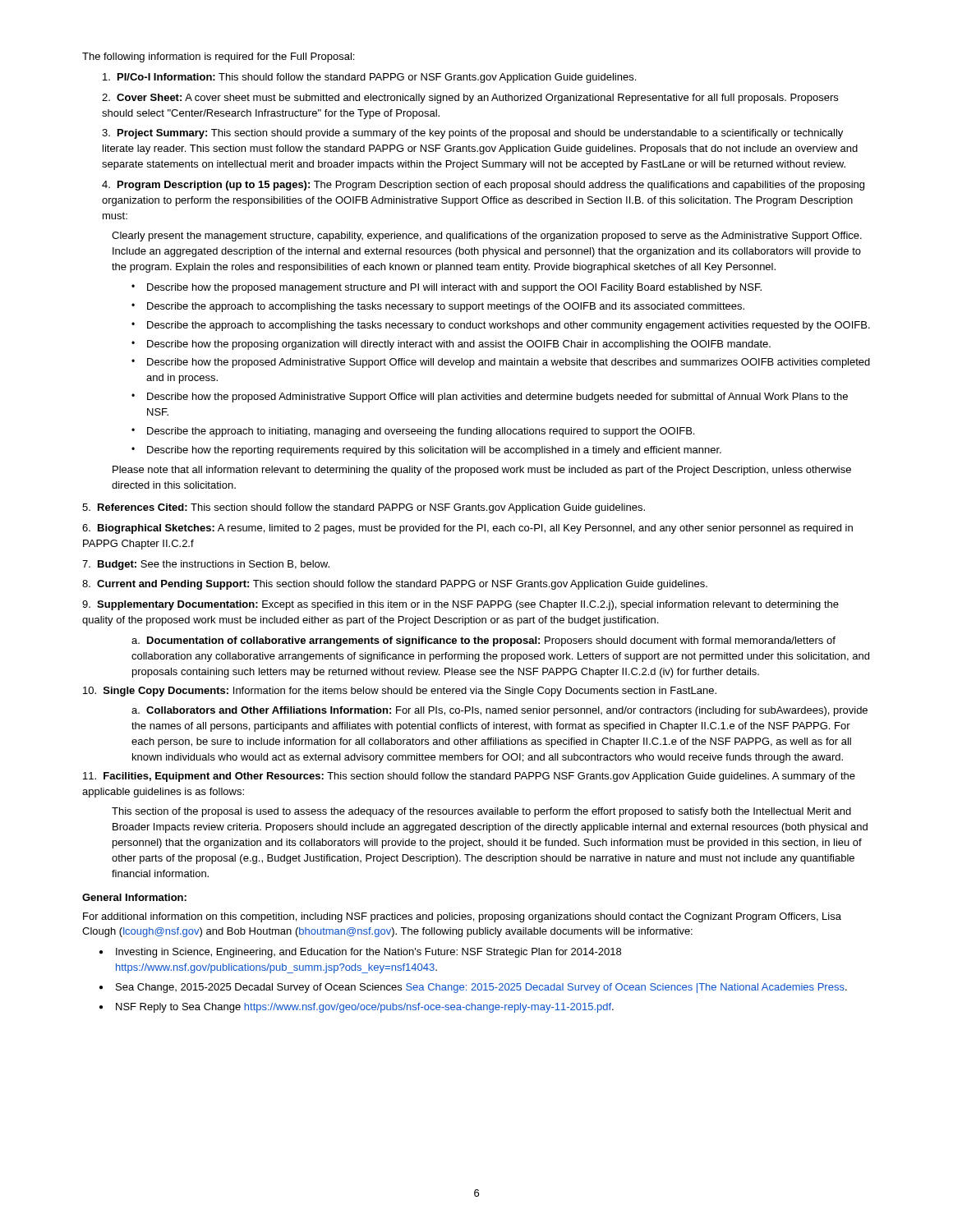
Task: Click the passage that begins "Investing in Science,"
Action: tap(368, 959)
